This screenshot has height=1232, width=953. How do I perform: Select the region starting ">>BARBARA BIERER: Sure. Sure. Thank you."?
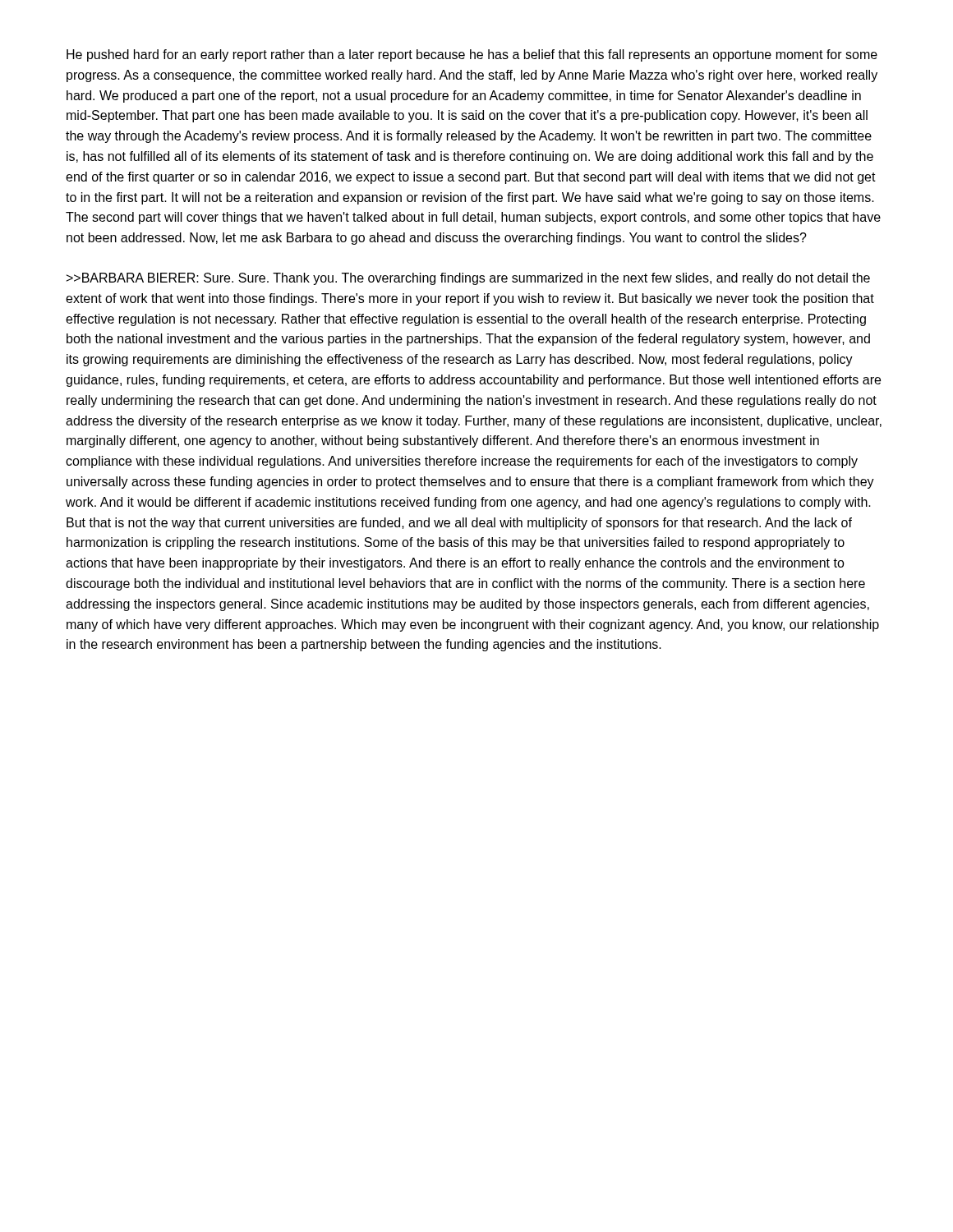point(474,461)
